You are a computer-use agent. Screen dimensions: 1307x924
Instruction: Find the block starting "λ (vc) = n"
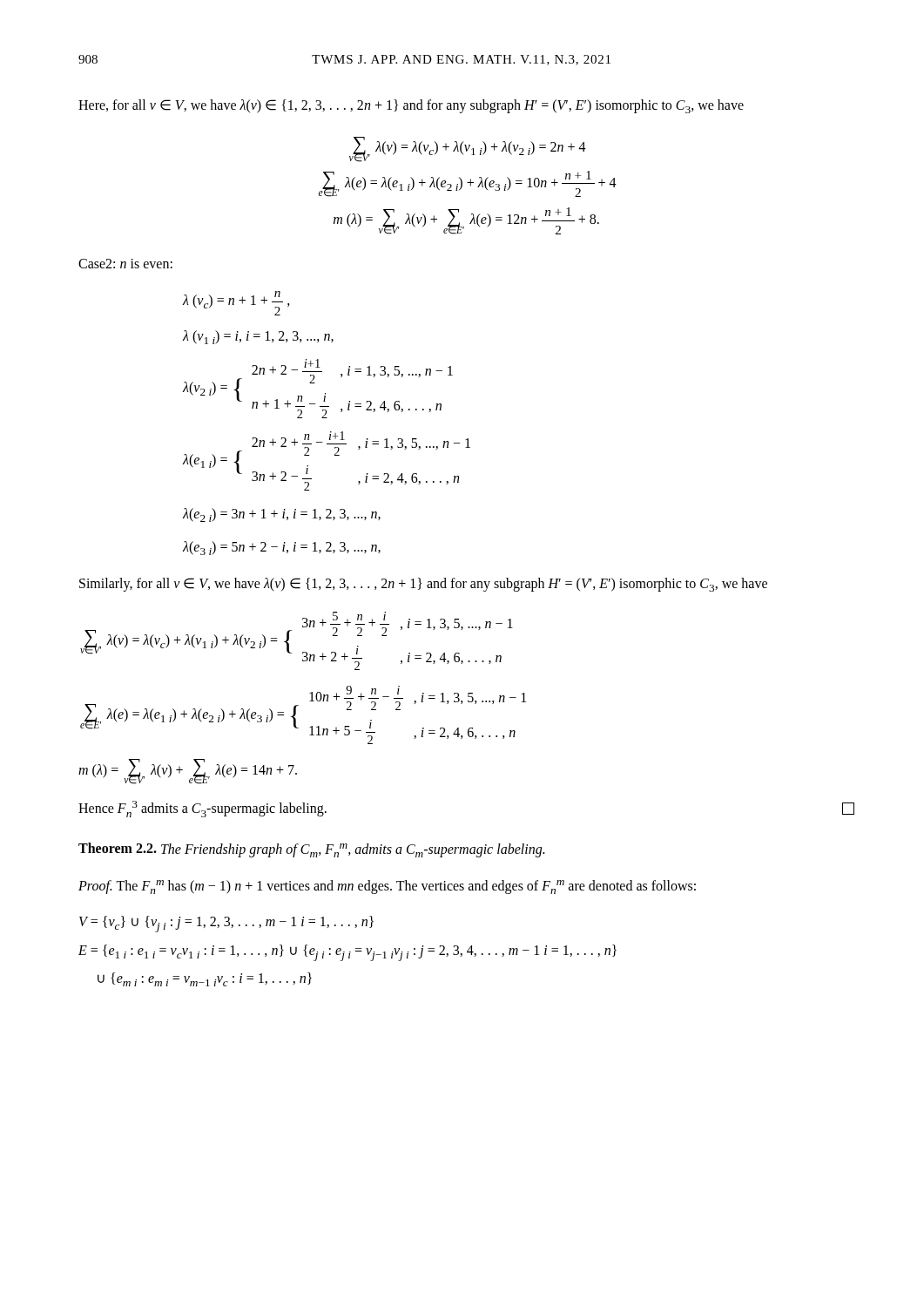point(236,303)
